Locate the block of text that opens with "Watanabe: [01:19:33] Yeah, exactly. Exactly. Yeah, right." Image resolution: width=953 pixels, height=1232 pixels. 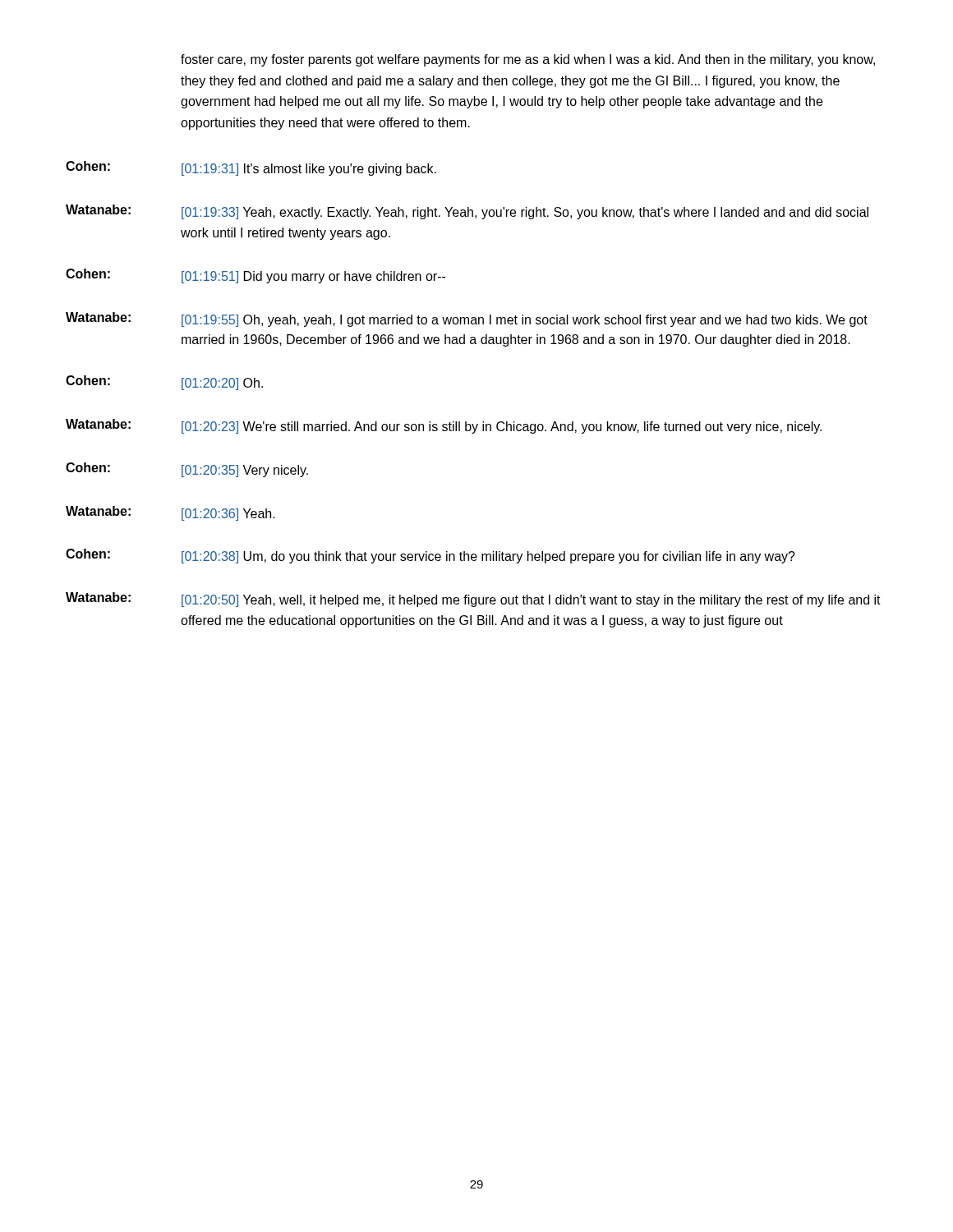(476, 223)
